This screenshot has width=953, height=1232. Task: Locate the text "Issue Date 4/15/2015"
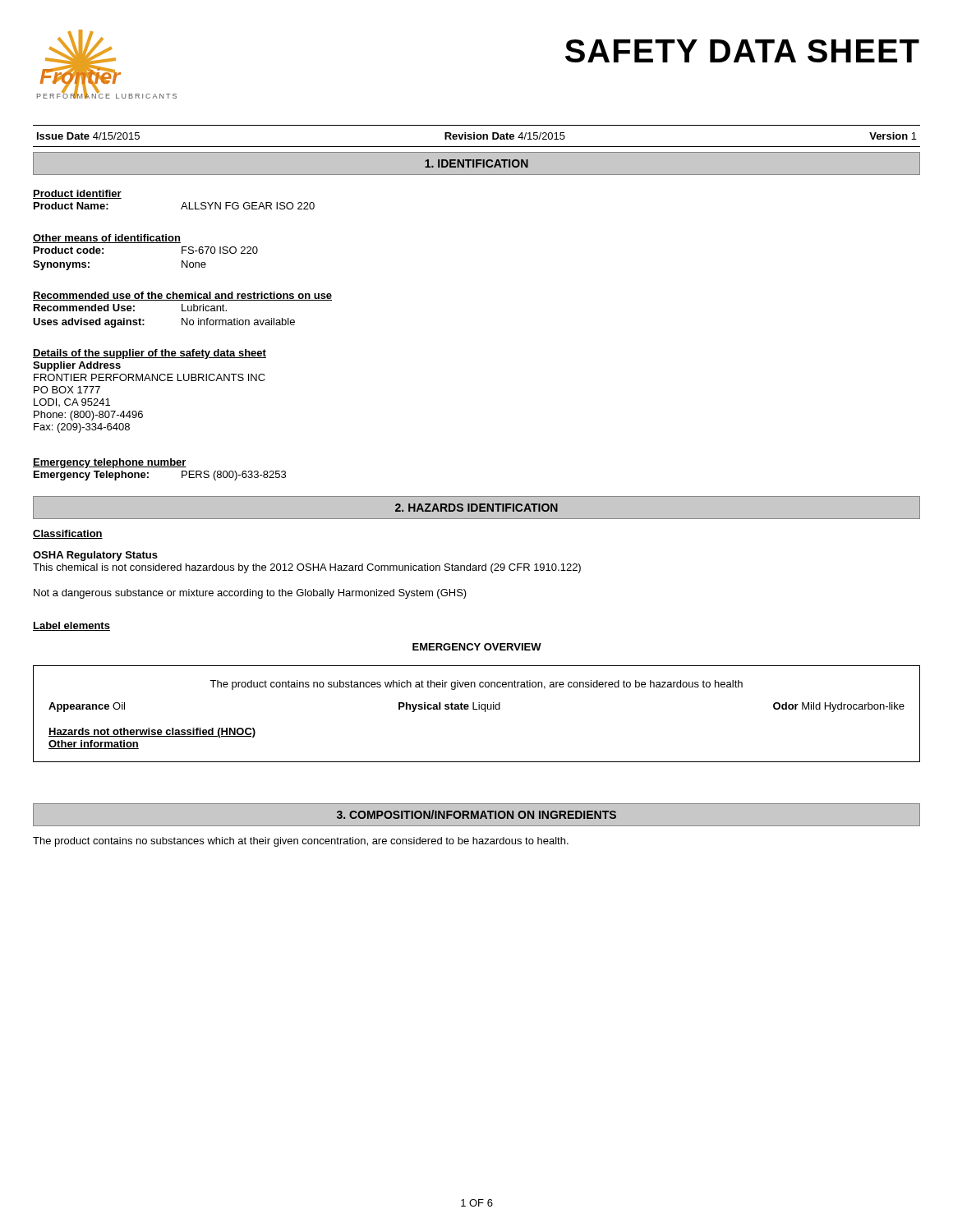[88, 136]
